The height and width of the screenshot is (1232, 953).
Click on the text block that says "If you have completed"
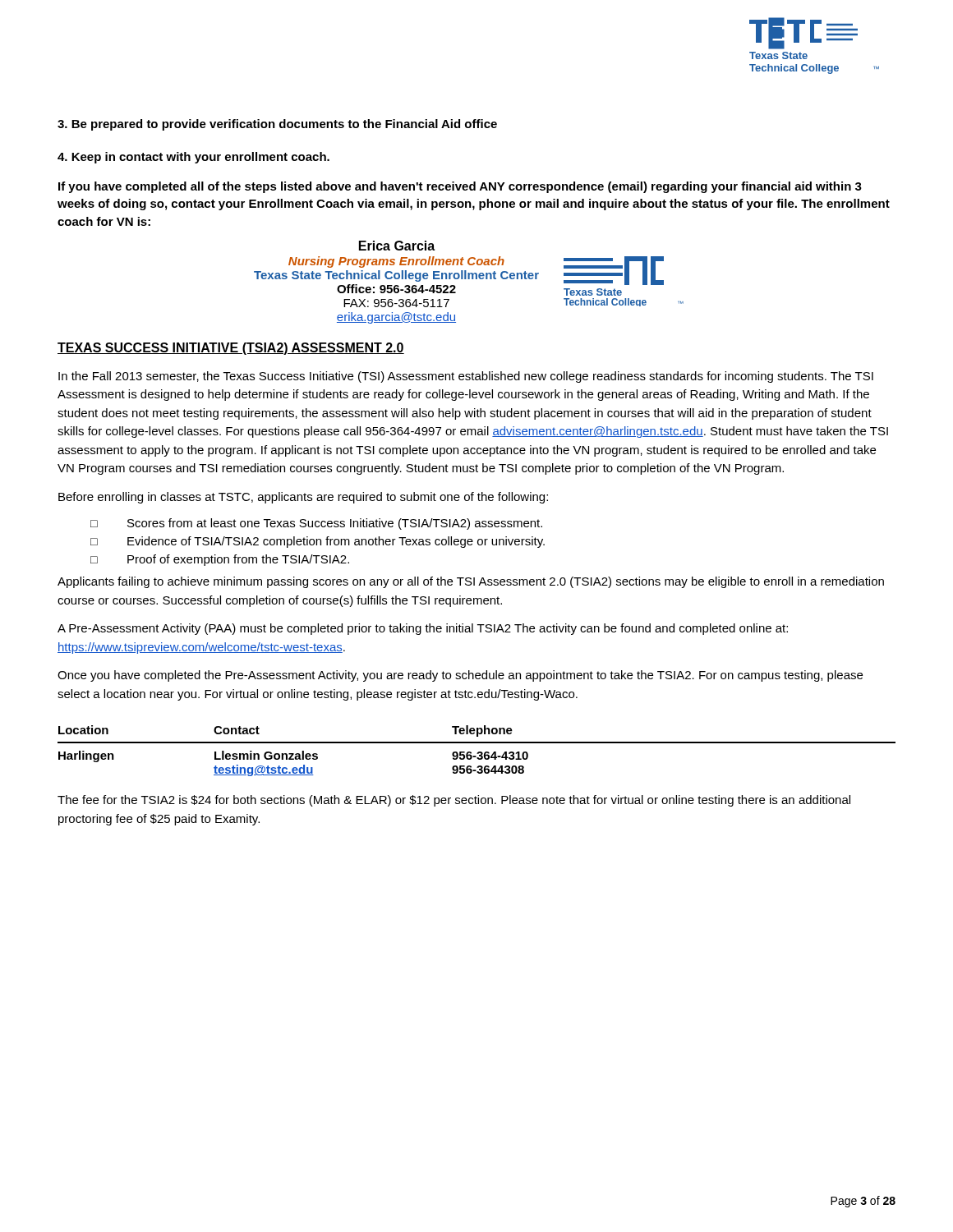[476, 204]
